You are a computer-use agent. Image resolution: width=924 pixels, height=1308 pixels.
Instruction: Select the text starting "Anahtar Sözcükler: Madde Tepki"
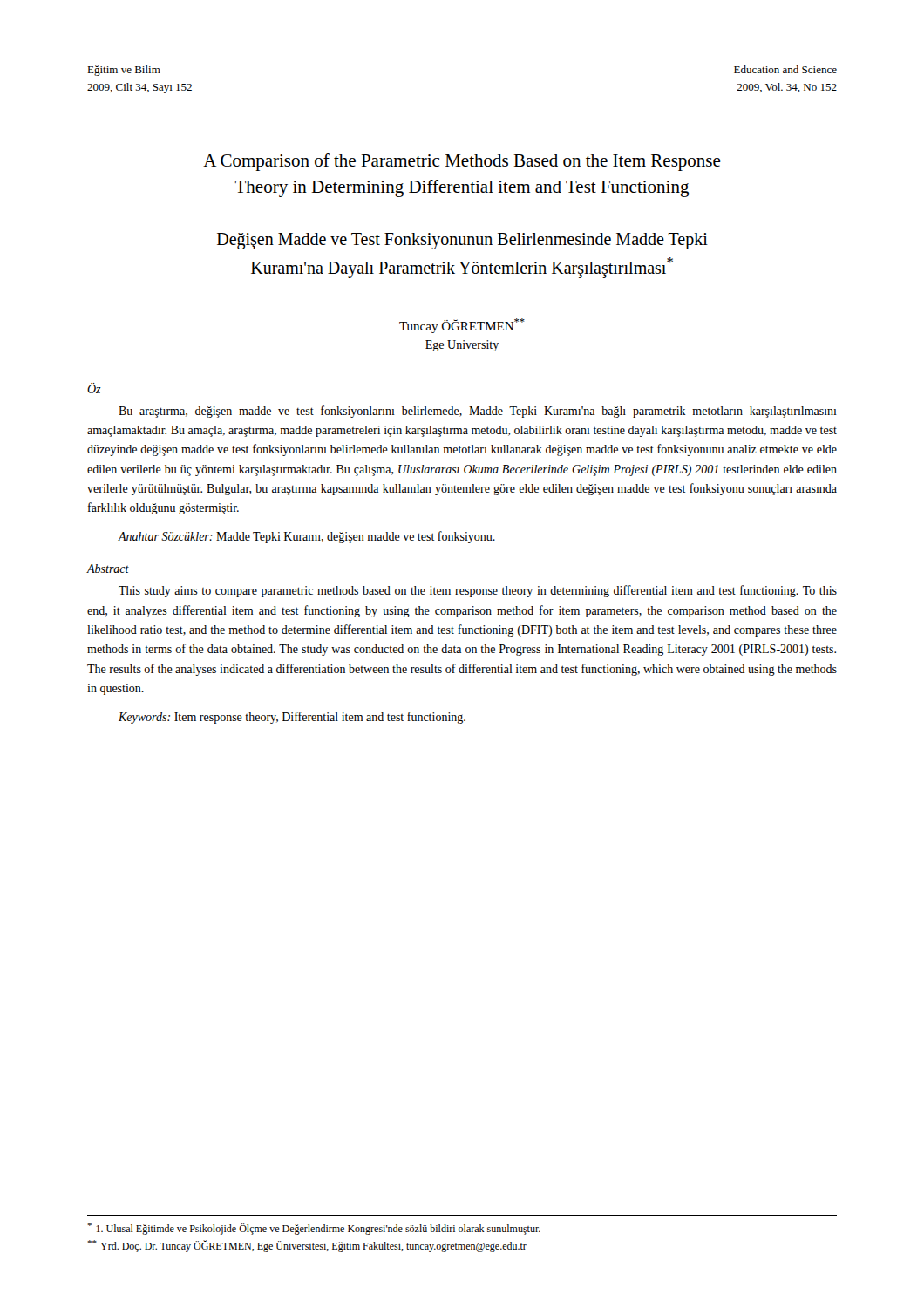[307, 537]
